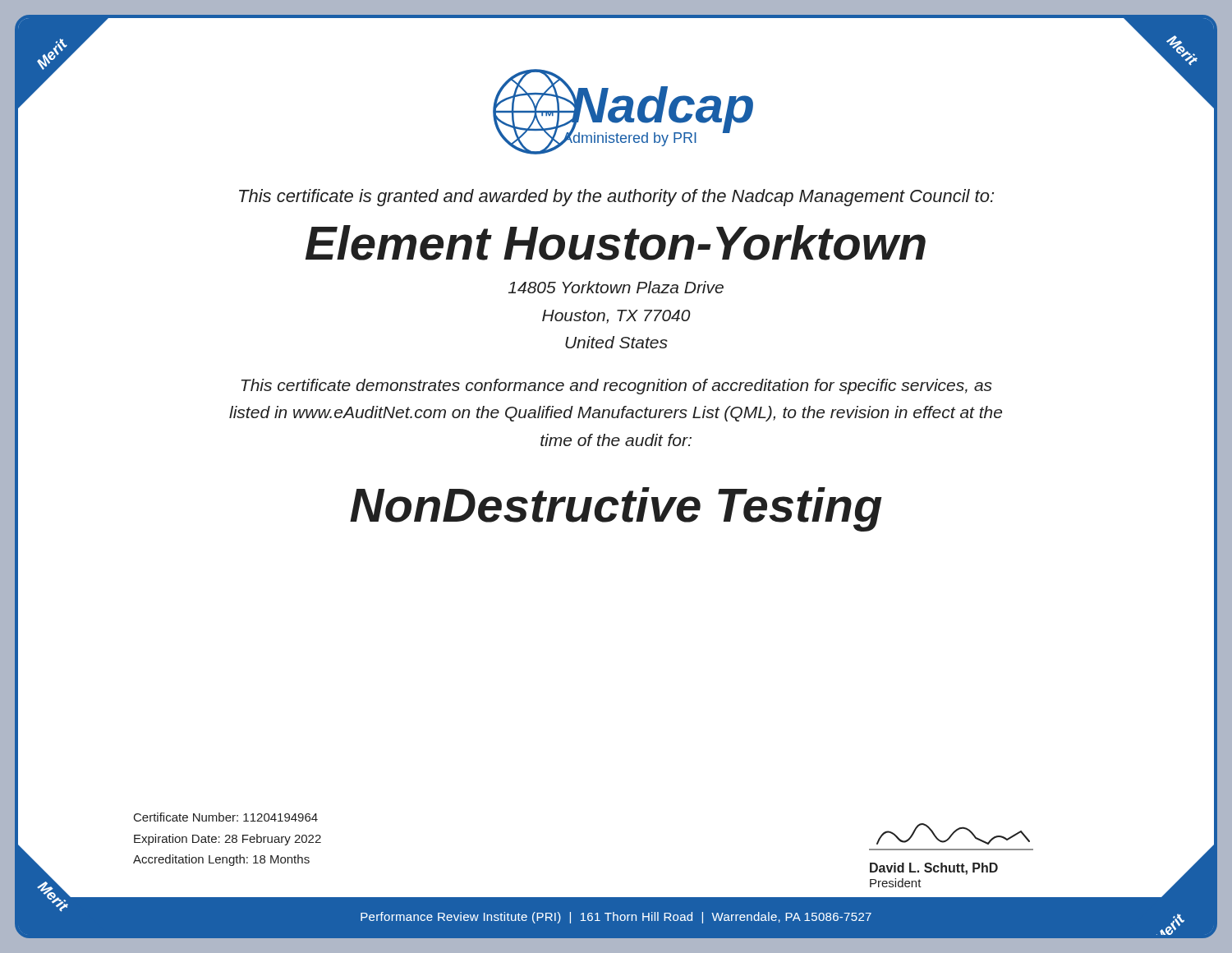Where does it say "NonDestructive Testing"?

click(616, 504)
